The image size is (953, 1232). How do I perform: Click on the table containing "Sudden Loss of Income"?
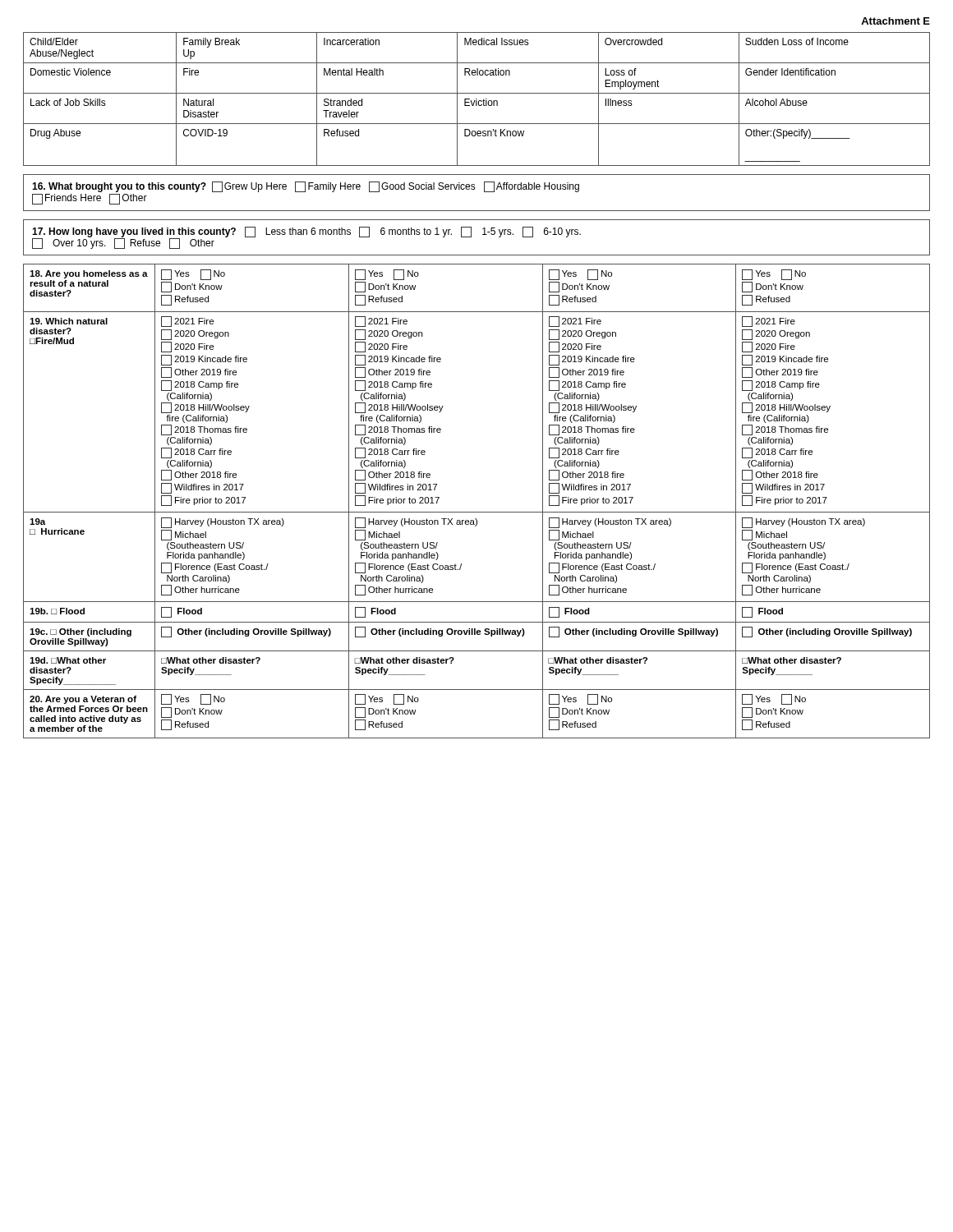pos(476,99)
